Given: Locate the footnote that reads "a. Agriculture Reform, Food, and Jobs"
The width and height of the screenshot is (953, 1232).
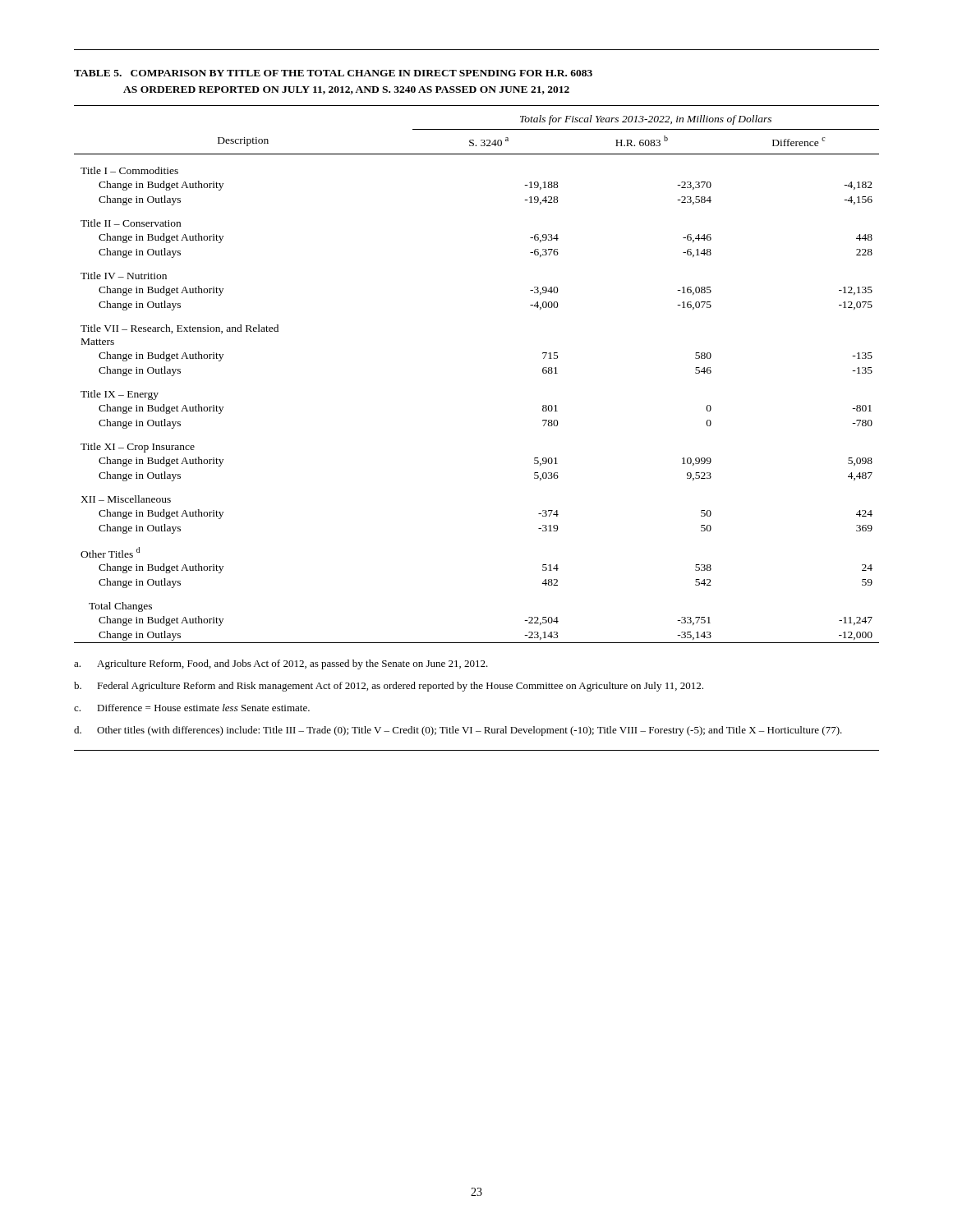Looking at the screenshot, I should tap(476, 664).
